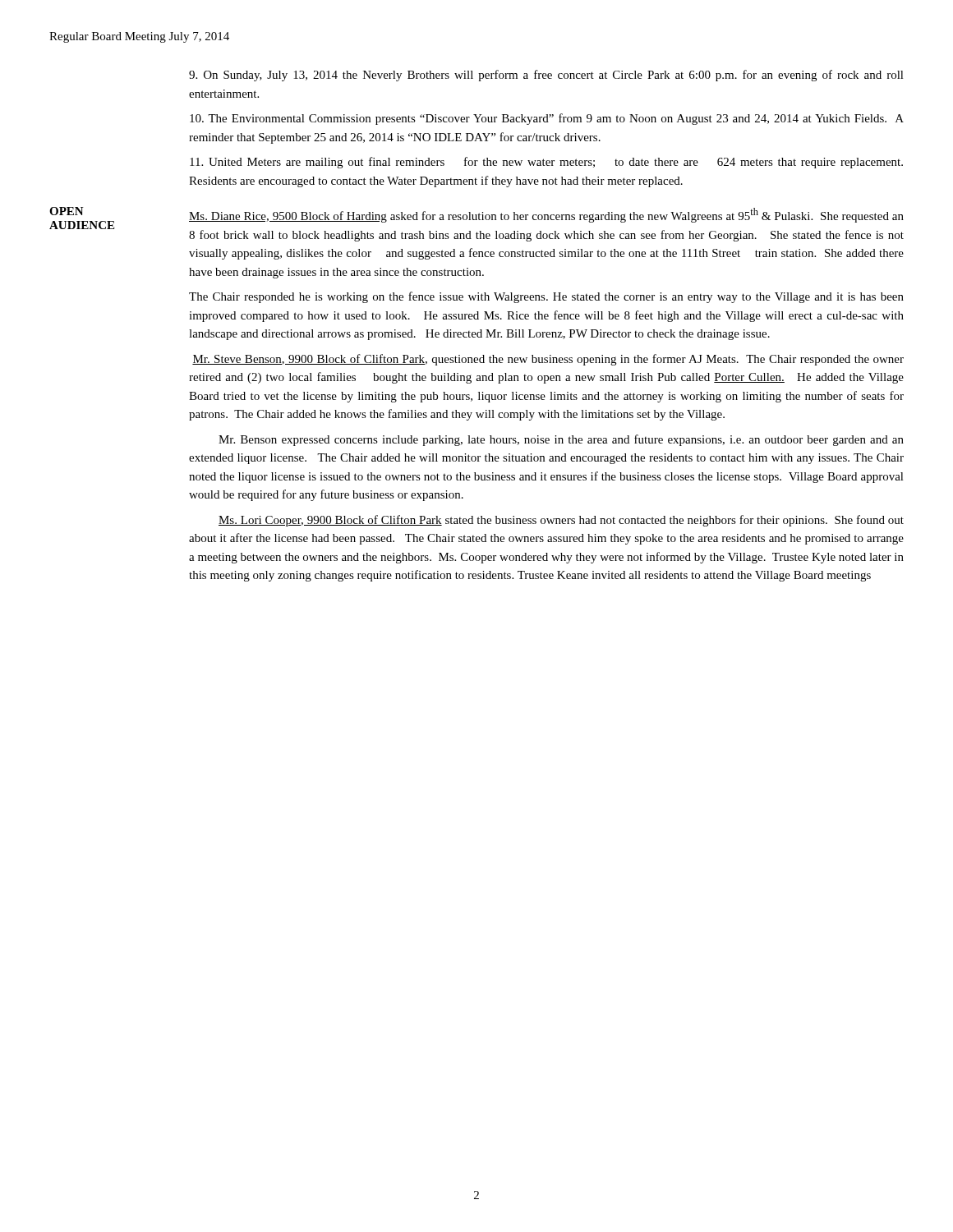
Task: Select the list item that reads "10. The Environmental"
Action: (x=546, y=128)
